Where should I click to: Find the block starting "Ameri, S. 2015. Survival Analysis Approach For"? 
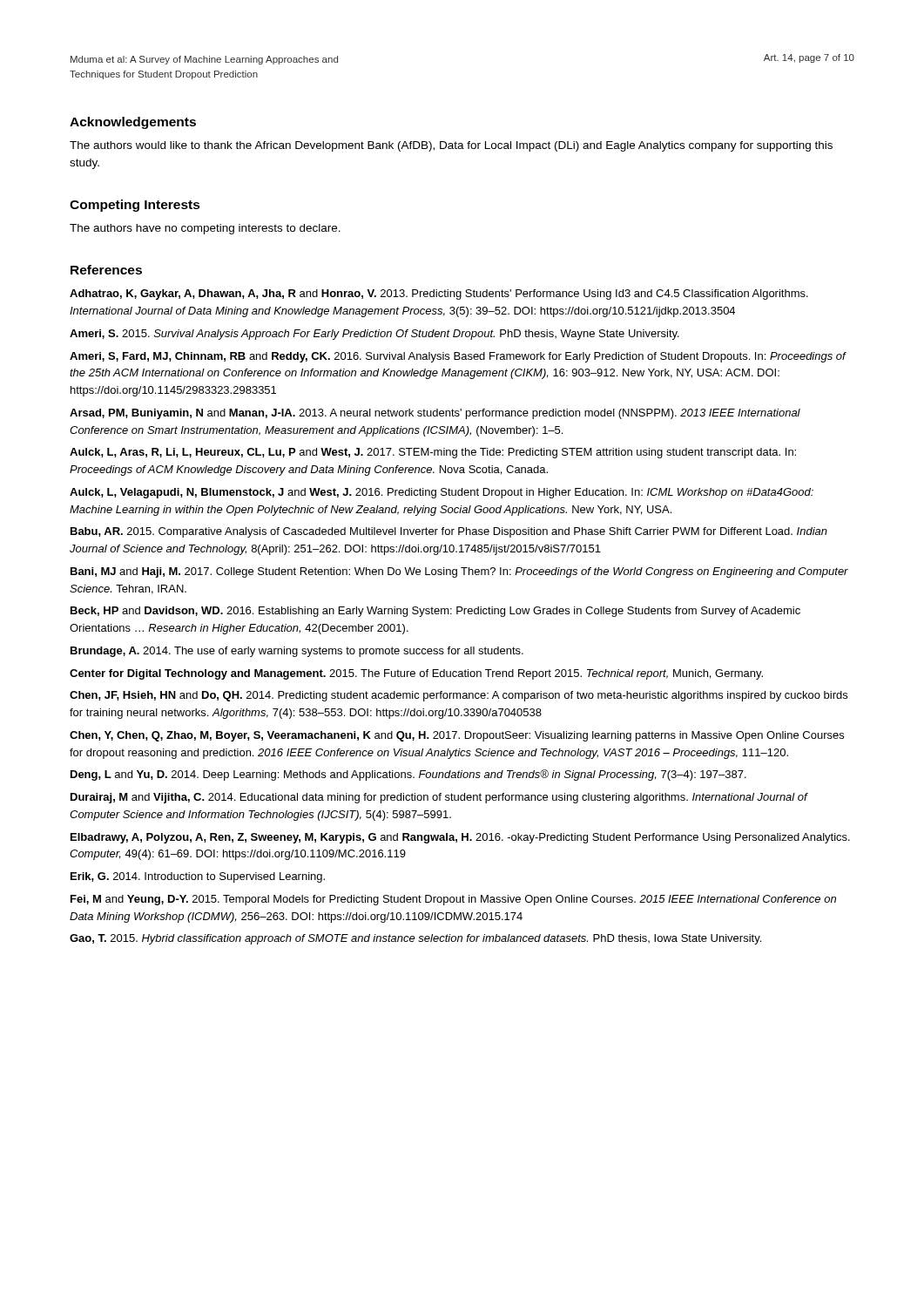point(375,333)
